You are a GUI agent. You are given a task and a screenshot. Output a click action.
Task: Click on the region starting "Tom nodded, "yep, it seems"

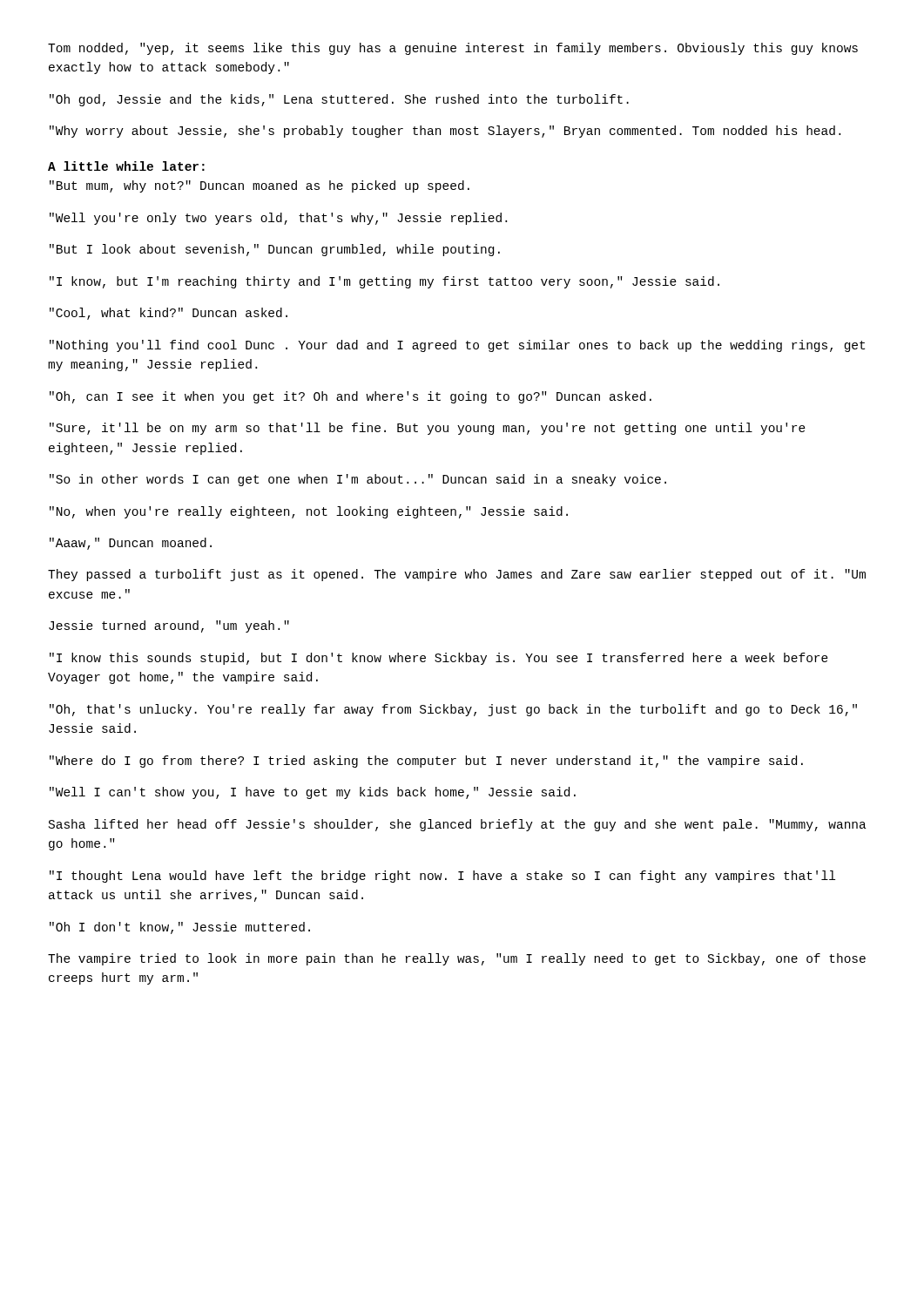pos(453,59)
